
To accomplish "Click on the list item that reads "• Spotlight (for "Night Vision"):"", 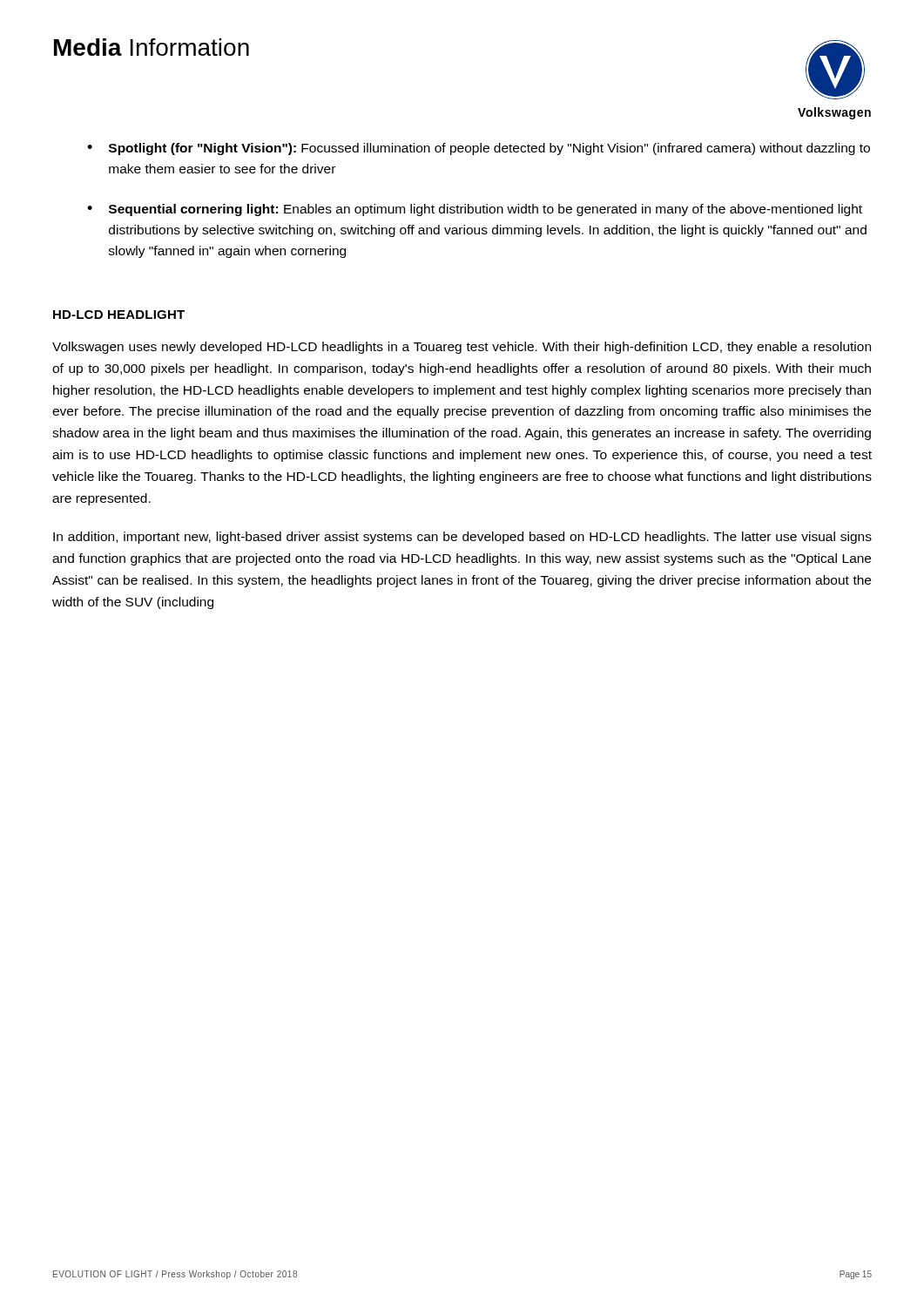I will pyautogui.click(x=479, y=159).
